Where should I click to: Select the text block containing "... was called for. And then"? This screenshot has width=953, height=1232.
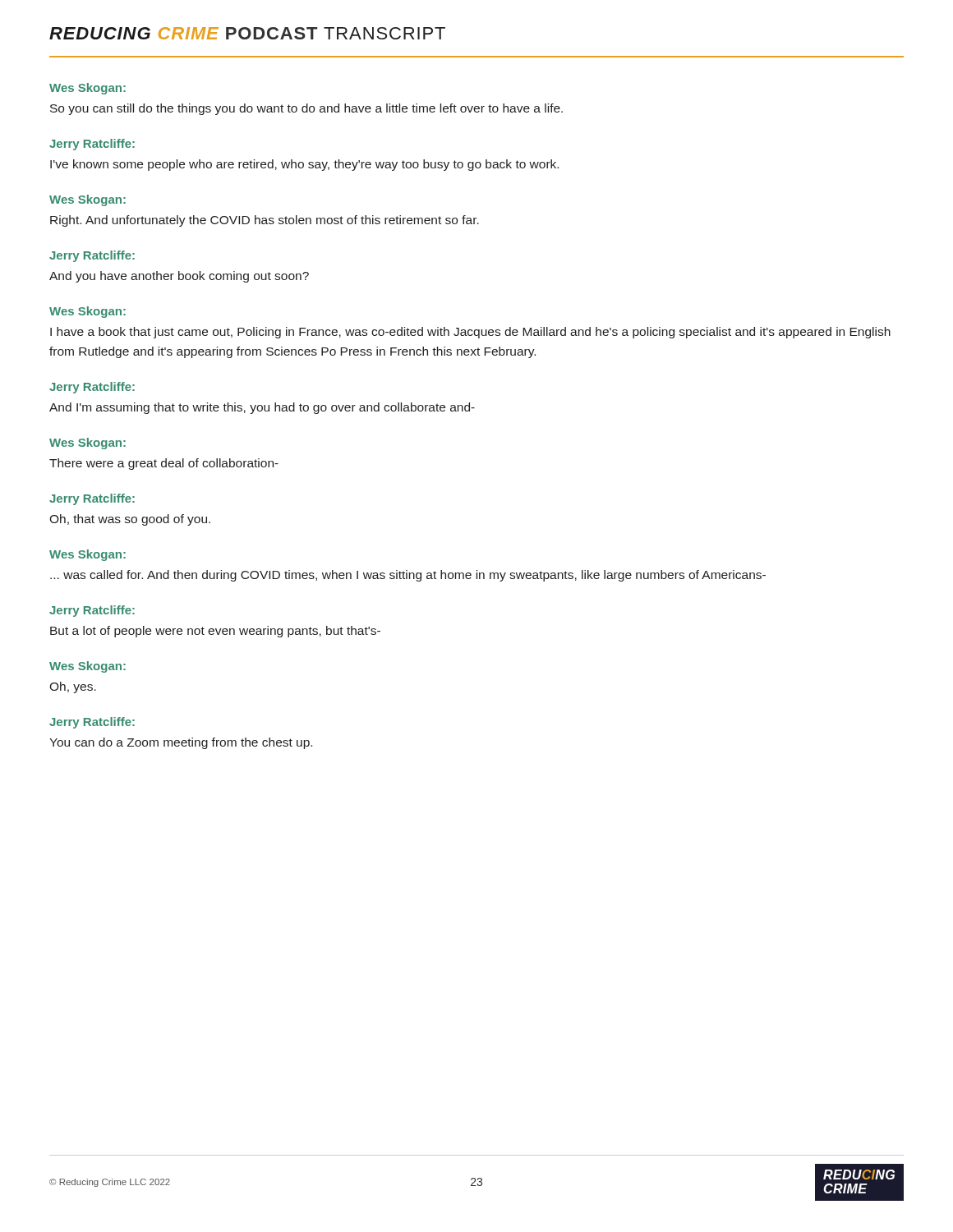[408, 575]
